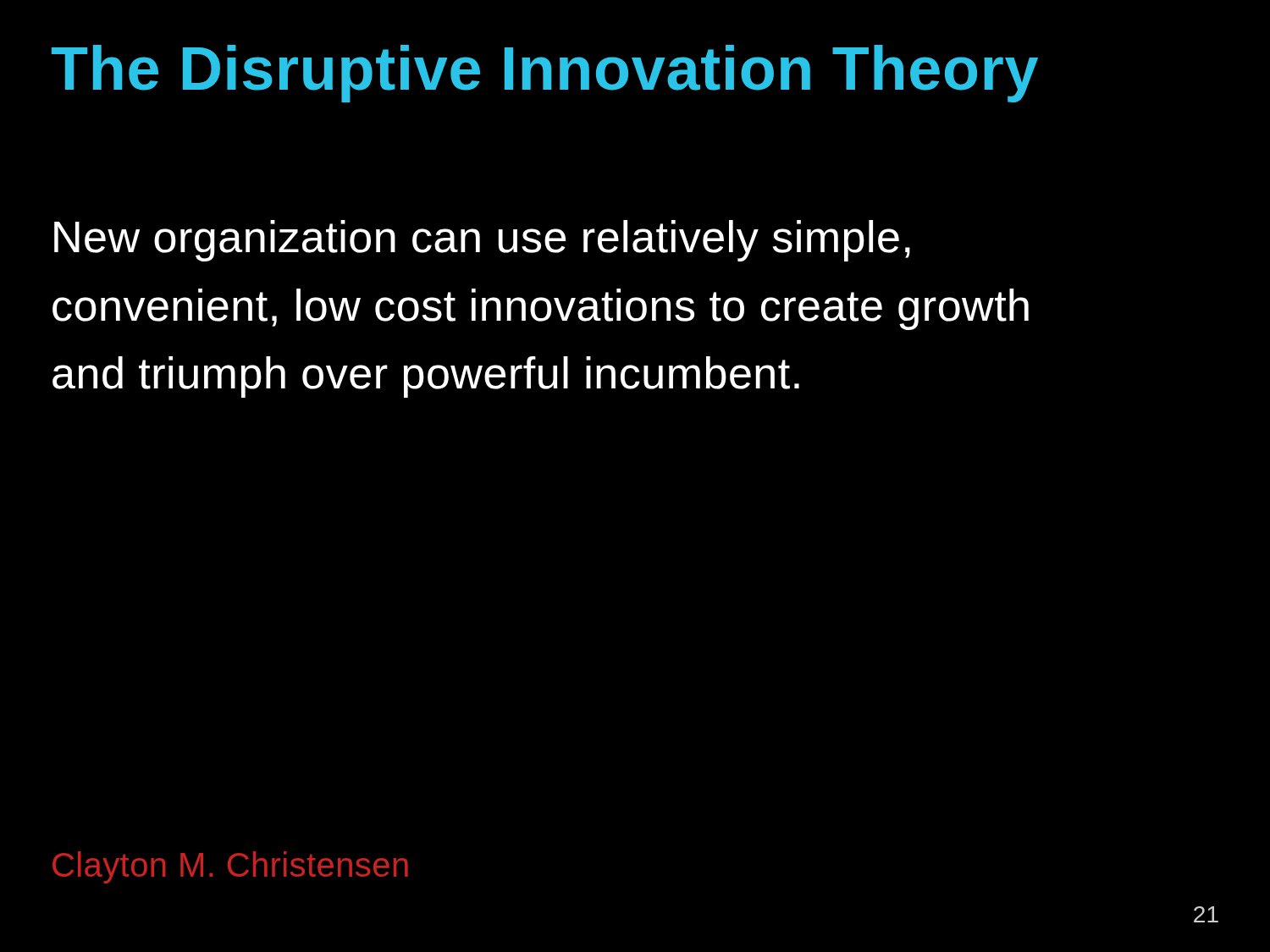Select the block starting "The Disruptive Innovation Theory"

[545, 69]
